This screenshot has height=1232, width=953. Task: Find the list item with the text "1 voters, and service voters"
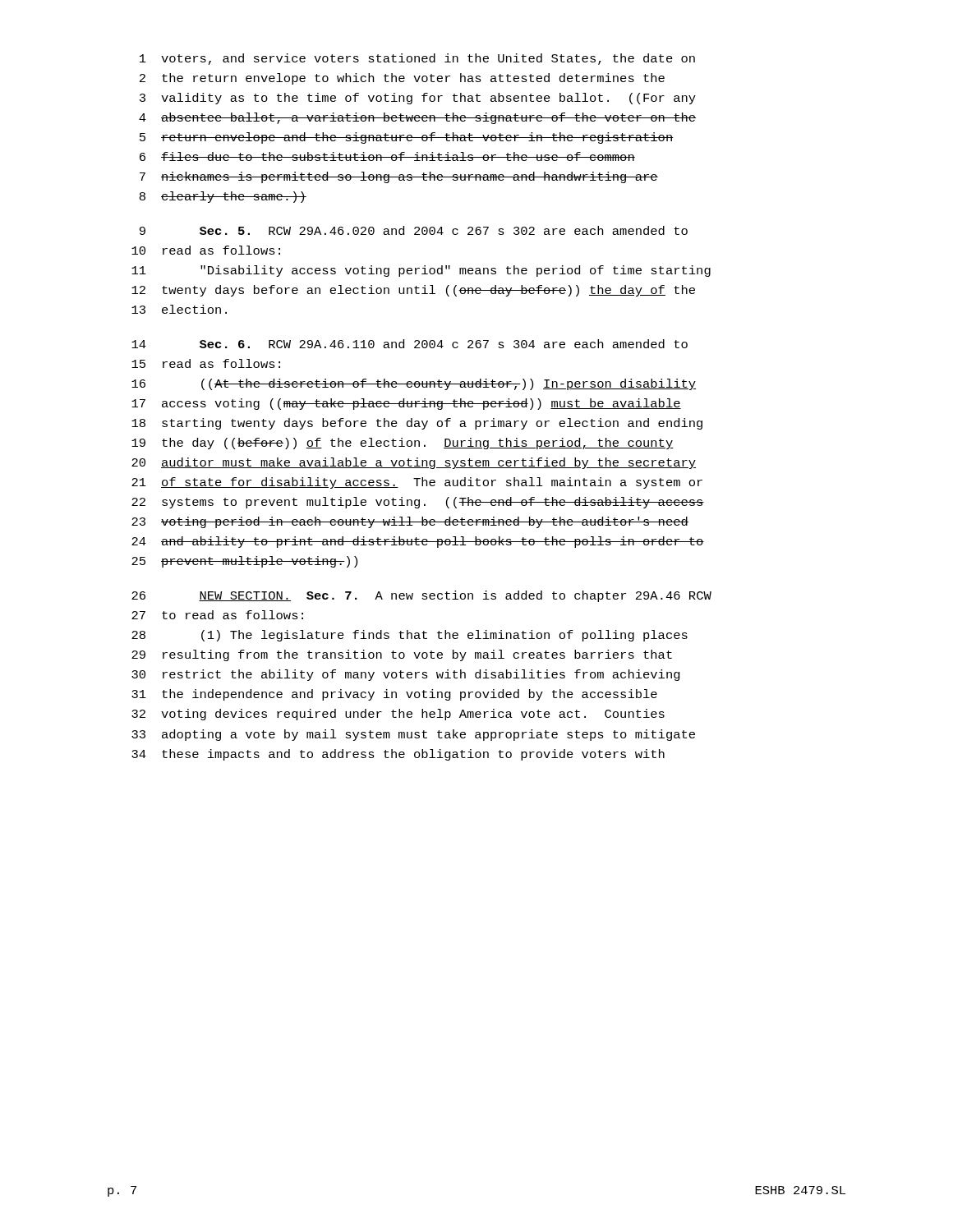476,59
